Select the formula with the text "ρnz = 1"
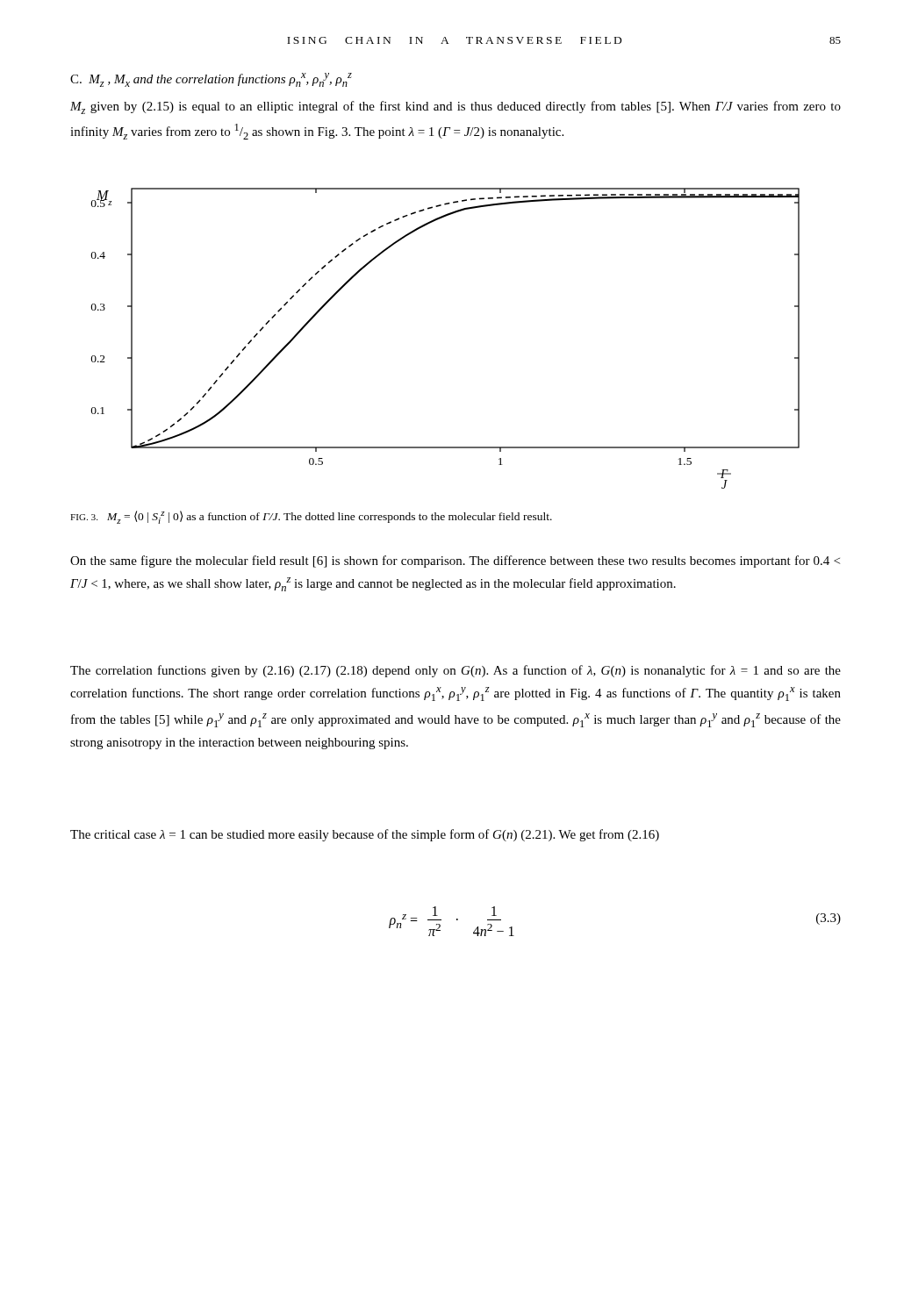This screenshot has width=911, height=1316. (x=456, y=922)
